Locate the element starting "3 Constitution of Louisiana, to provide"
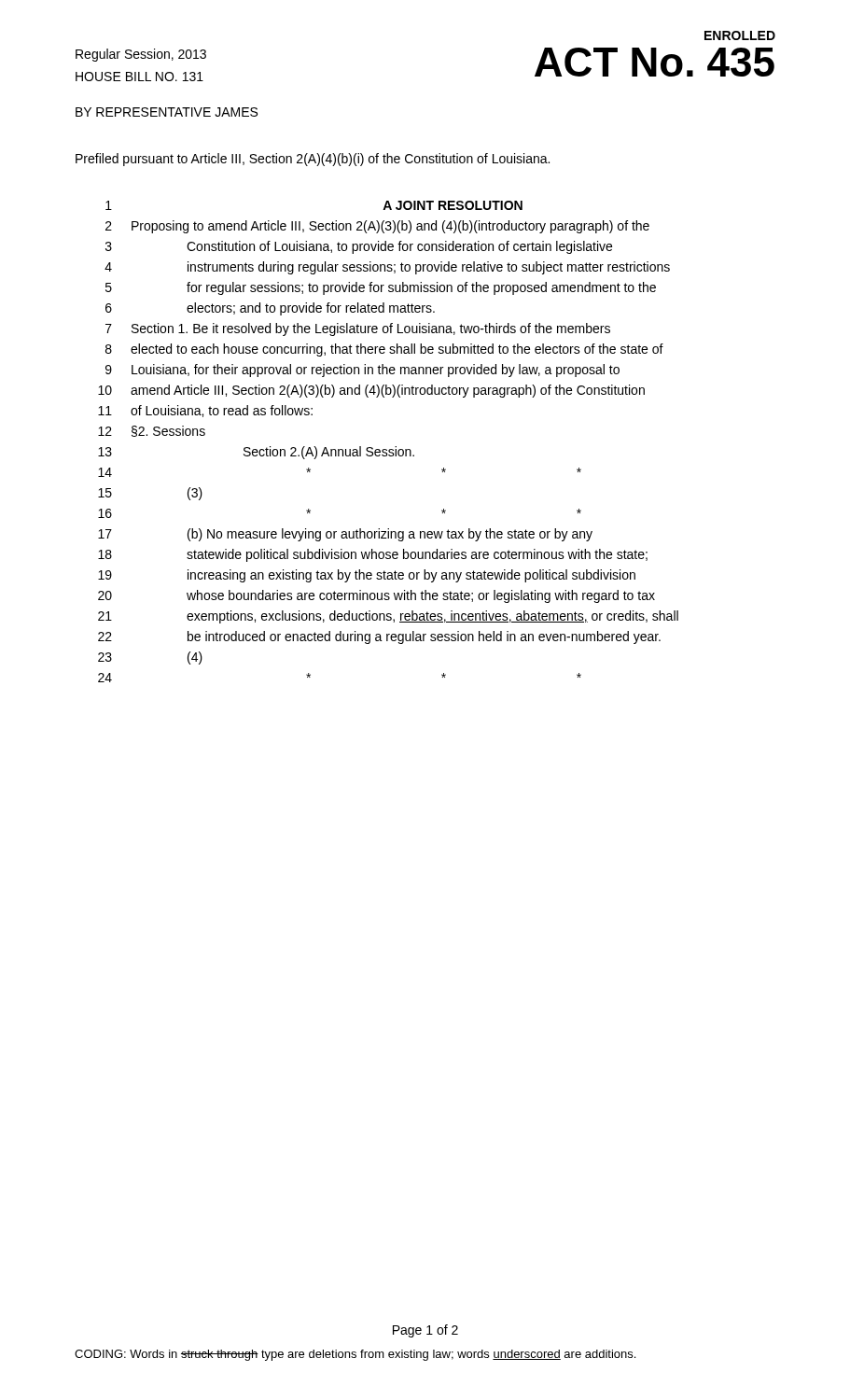Image resolution: width=850 pixels, height=1400 pixels. click(425, 247)
